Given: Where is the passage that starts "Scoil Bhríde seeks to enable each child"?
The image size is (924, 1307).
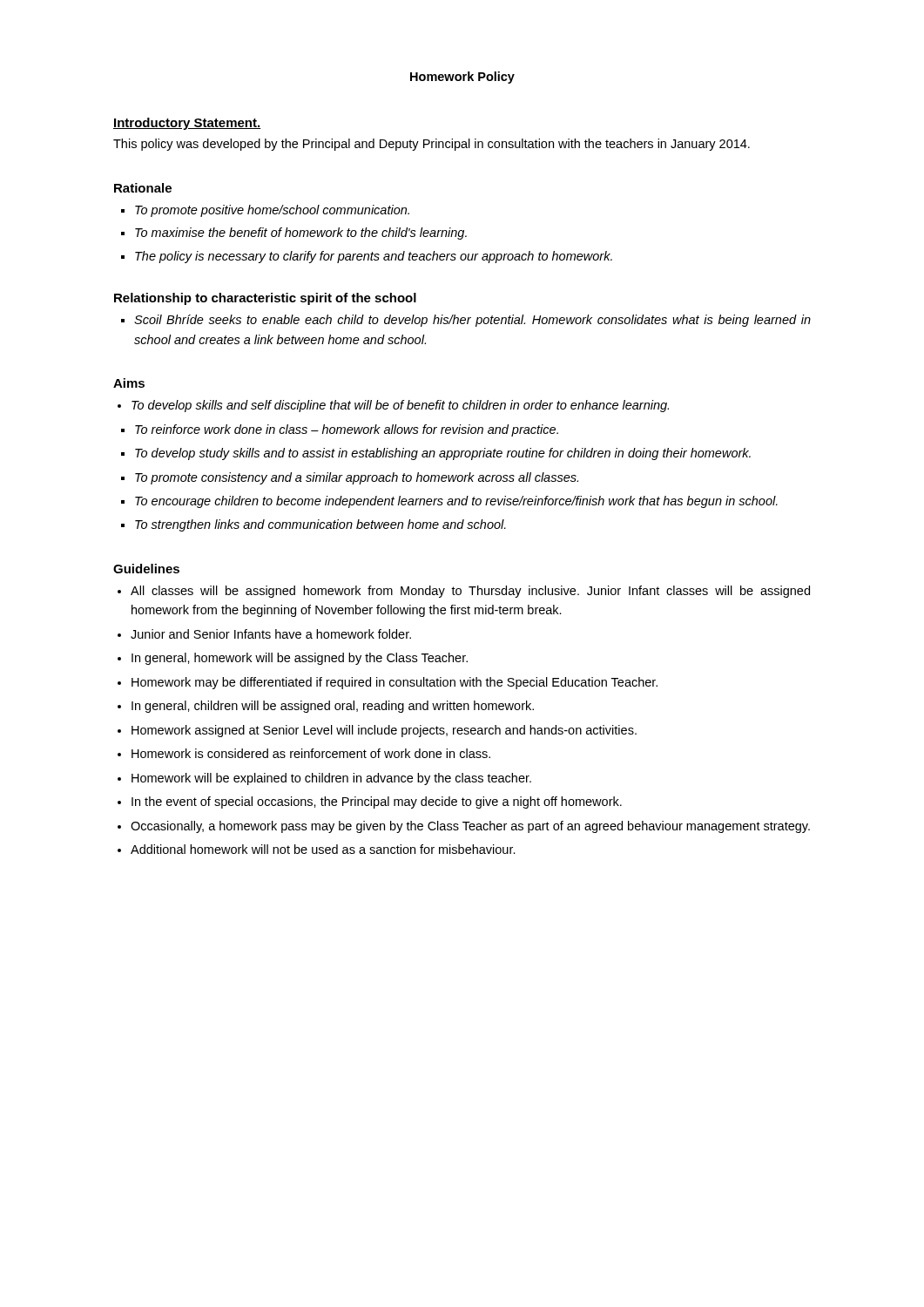Looking at the screenshot, I should pos(472,330).
